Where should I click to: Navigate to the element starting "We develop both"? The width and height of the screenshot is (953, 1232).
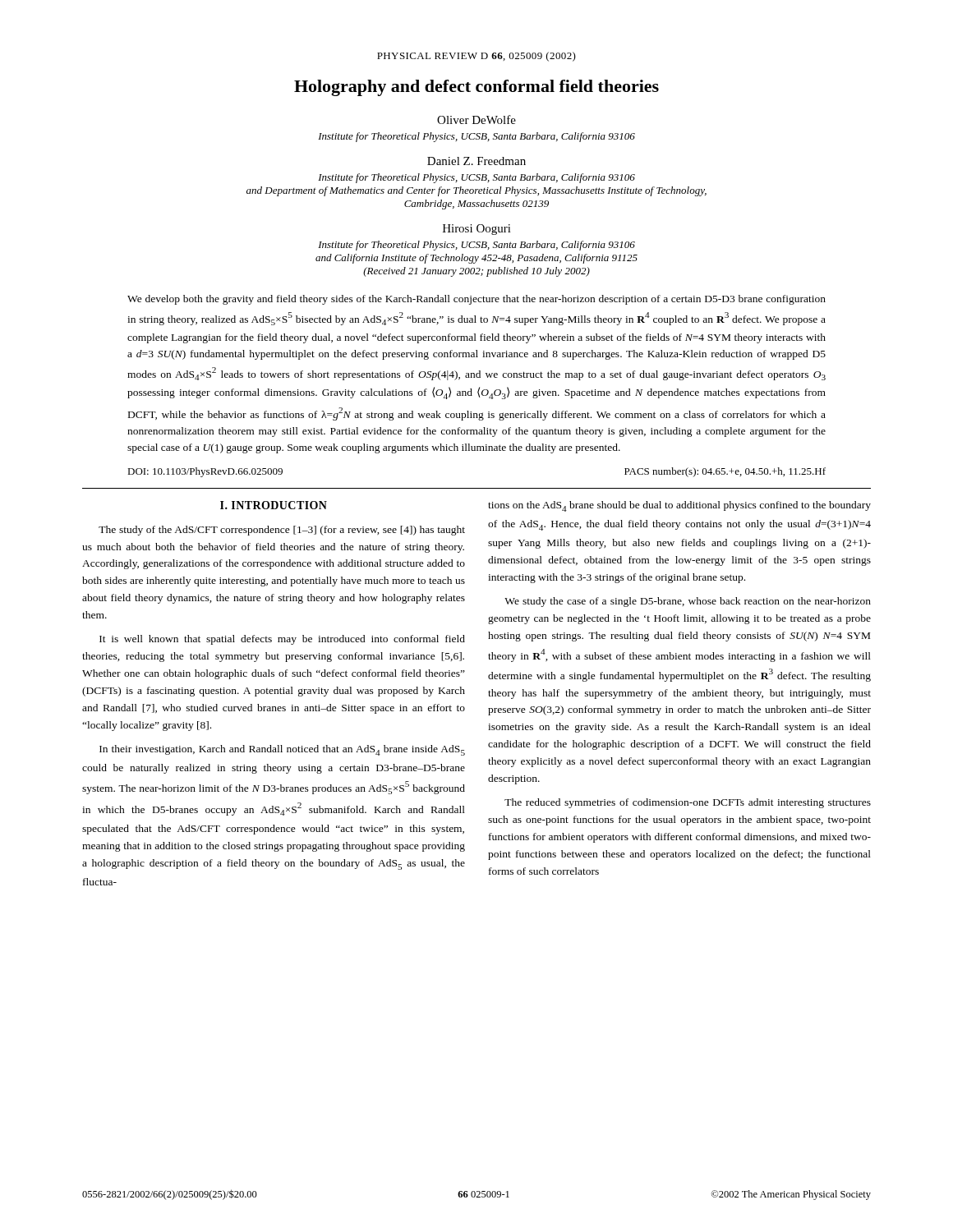[x=476, y=373]
